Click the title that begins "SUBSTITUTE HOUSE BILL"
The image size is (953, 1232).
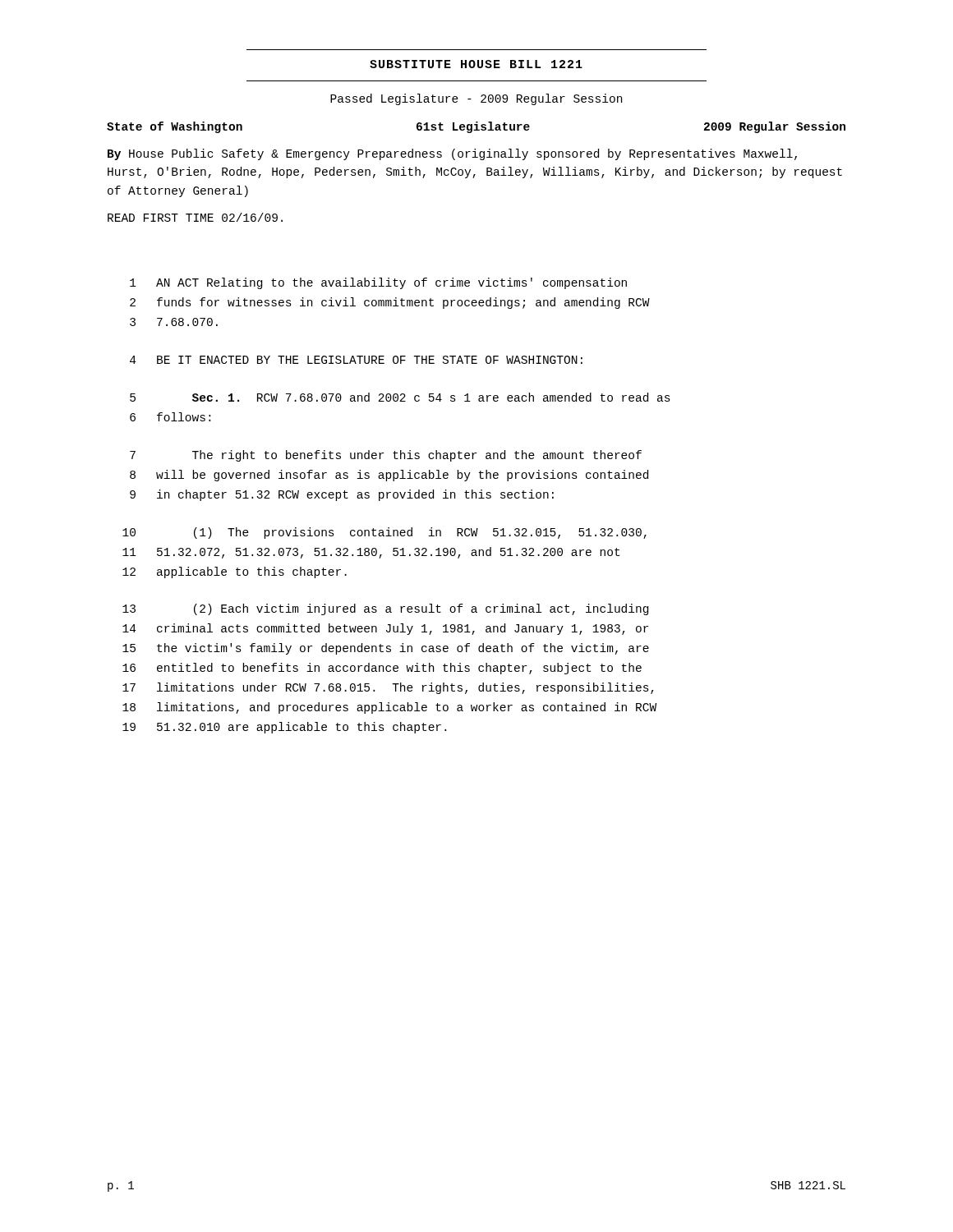pos(476,65)
